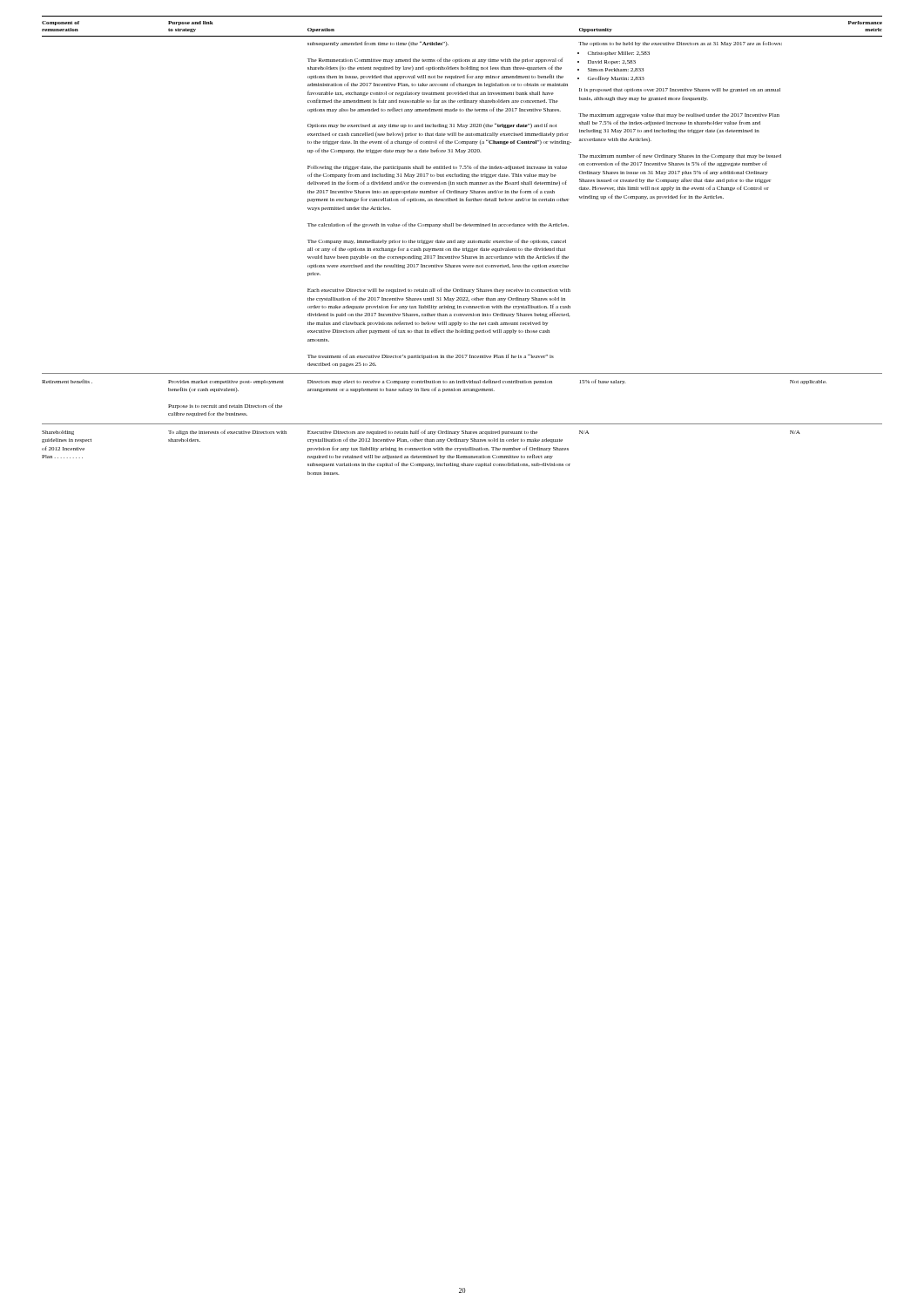The width and height of the screenshot is (924, 1307).
Task: Locate the table with the text "Provides market competitive post-"
Action: (462, 249)
